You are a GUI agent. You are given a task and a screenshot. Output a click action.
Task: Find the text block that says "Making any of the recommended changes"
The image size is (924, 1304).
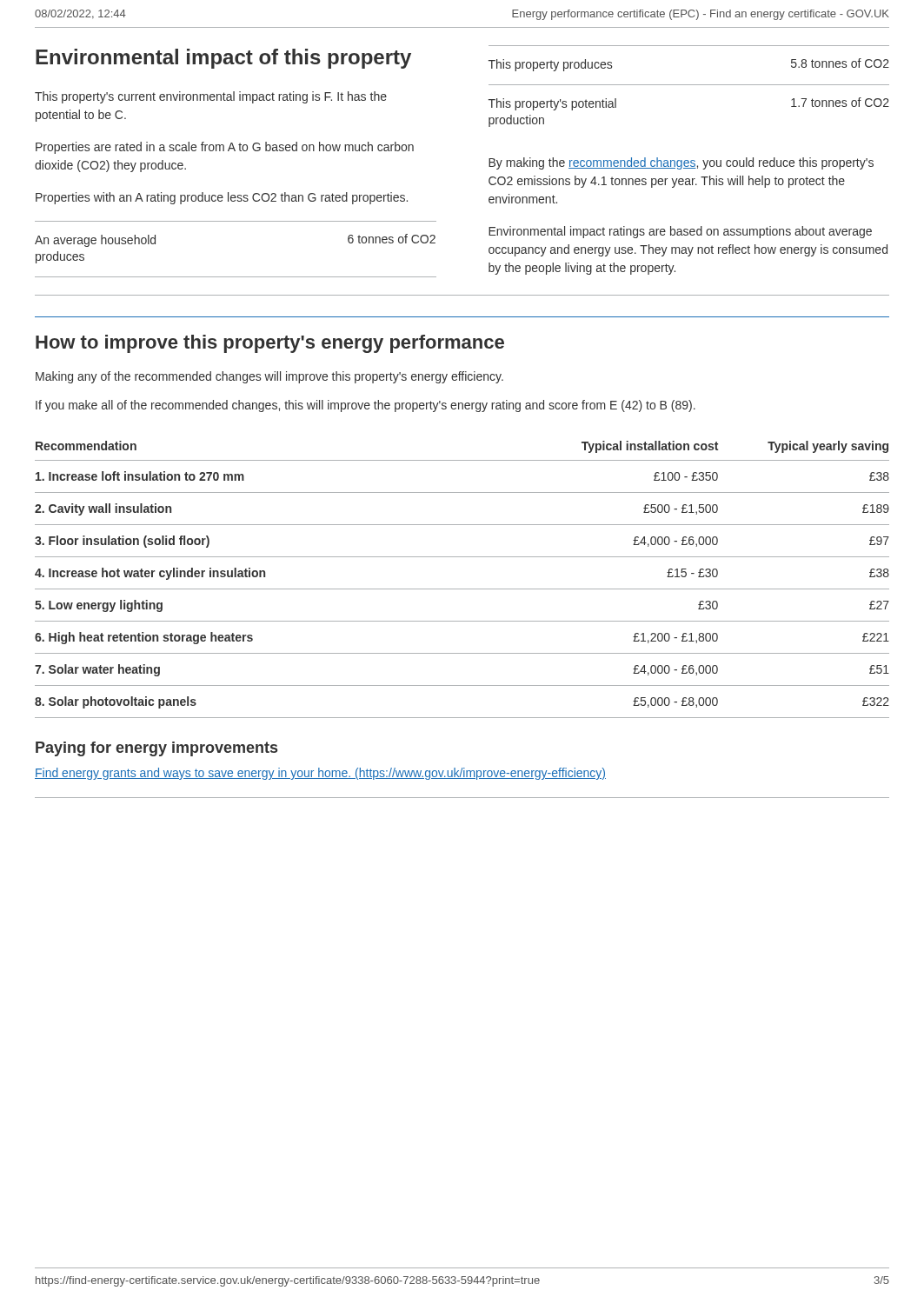269,376
